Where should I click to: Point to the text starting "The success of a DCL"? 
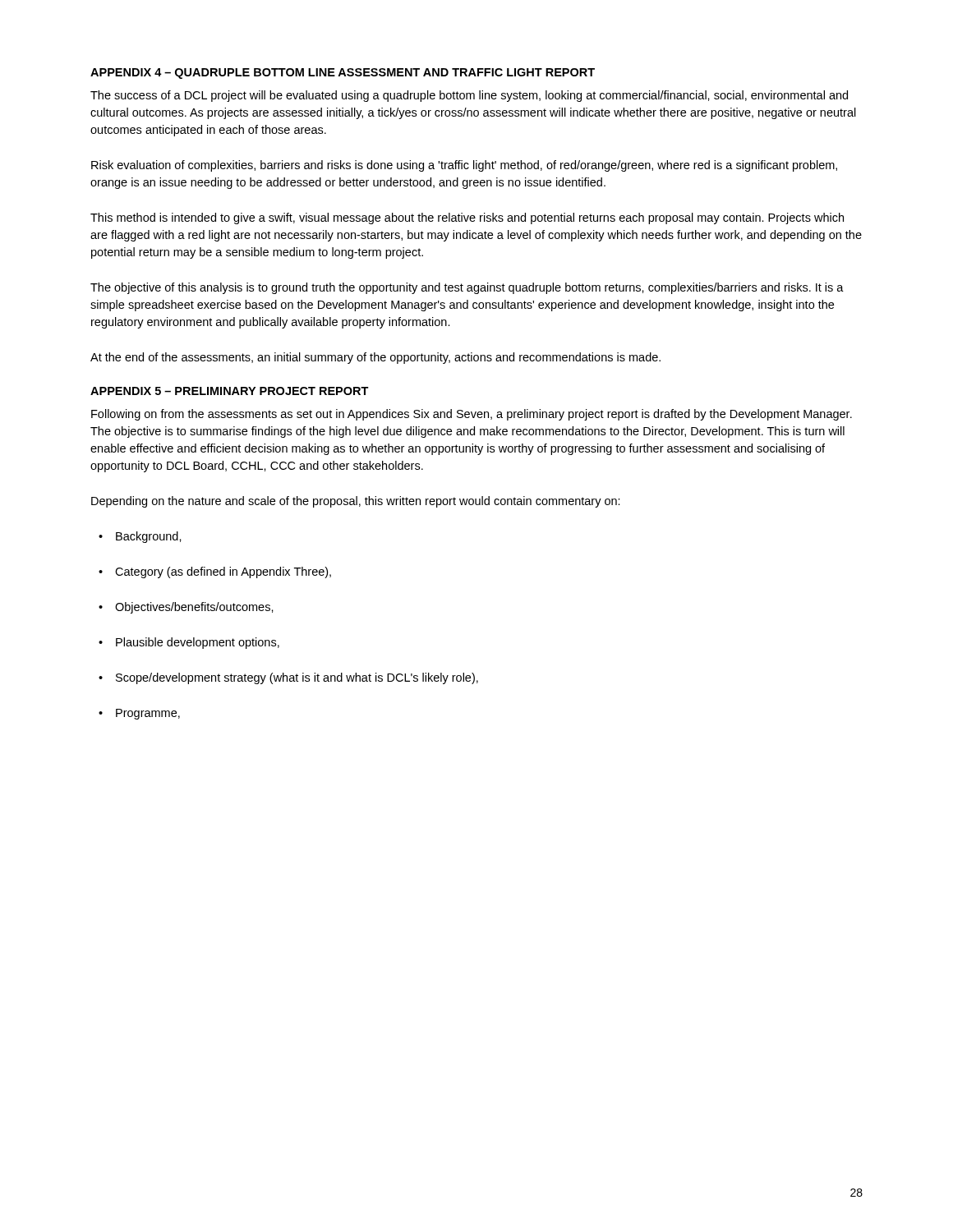tap(473, 113)
